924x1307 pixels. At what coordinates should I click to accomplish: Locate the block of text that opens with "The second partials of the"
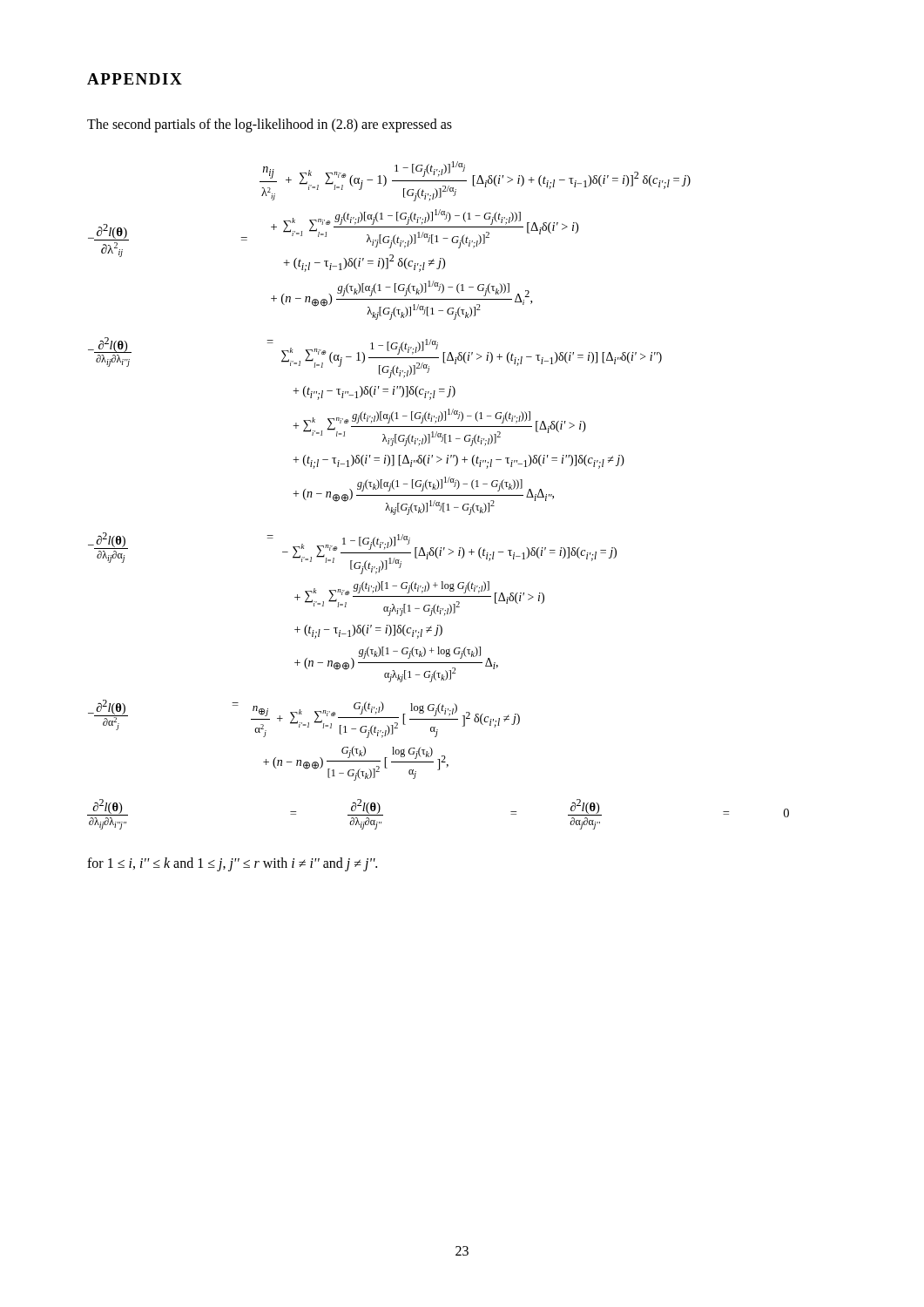coord(270,124)
